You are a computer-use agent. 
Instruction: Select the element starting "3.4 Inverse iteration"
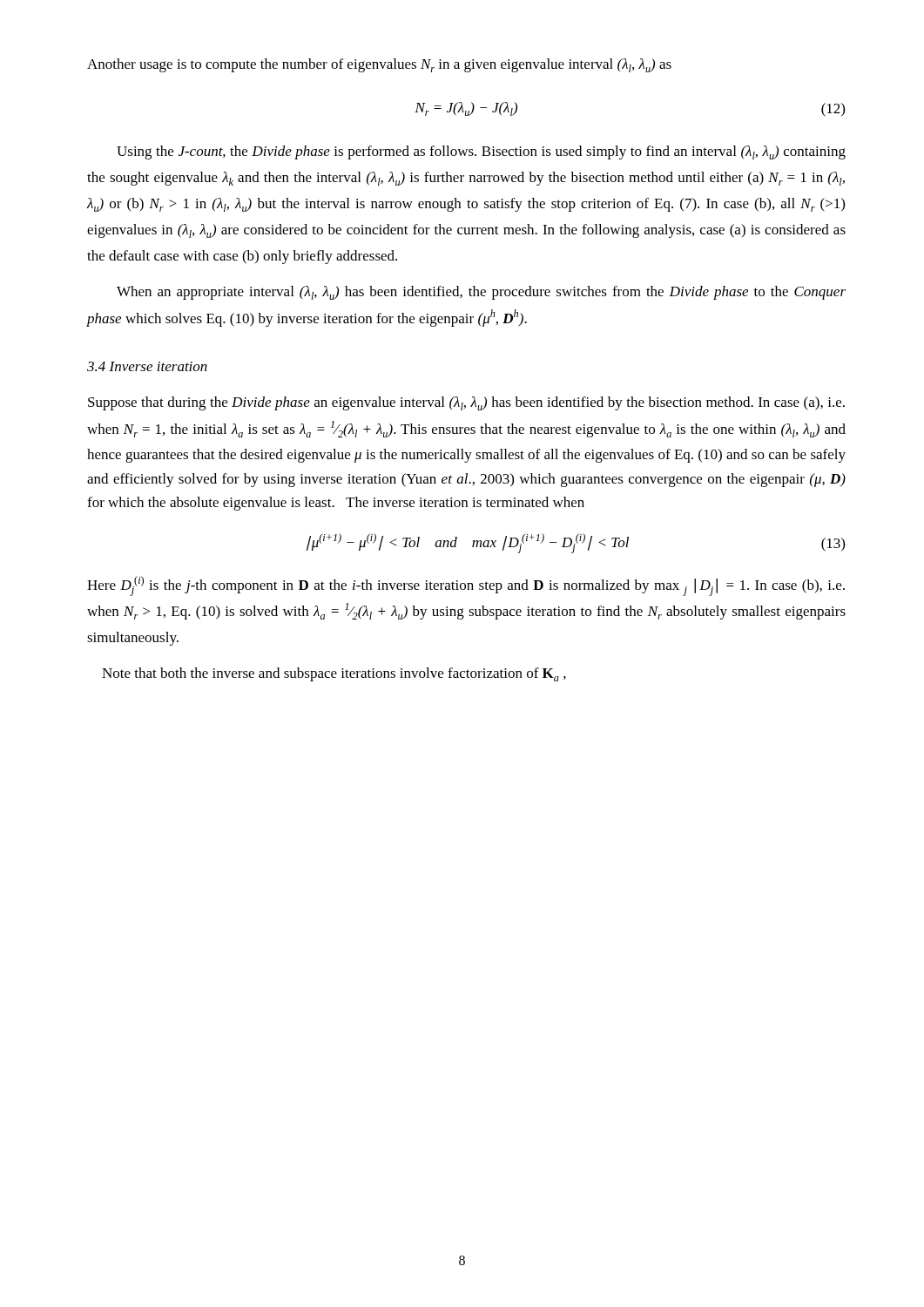pos(147,366)
